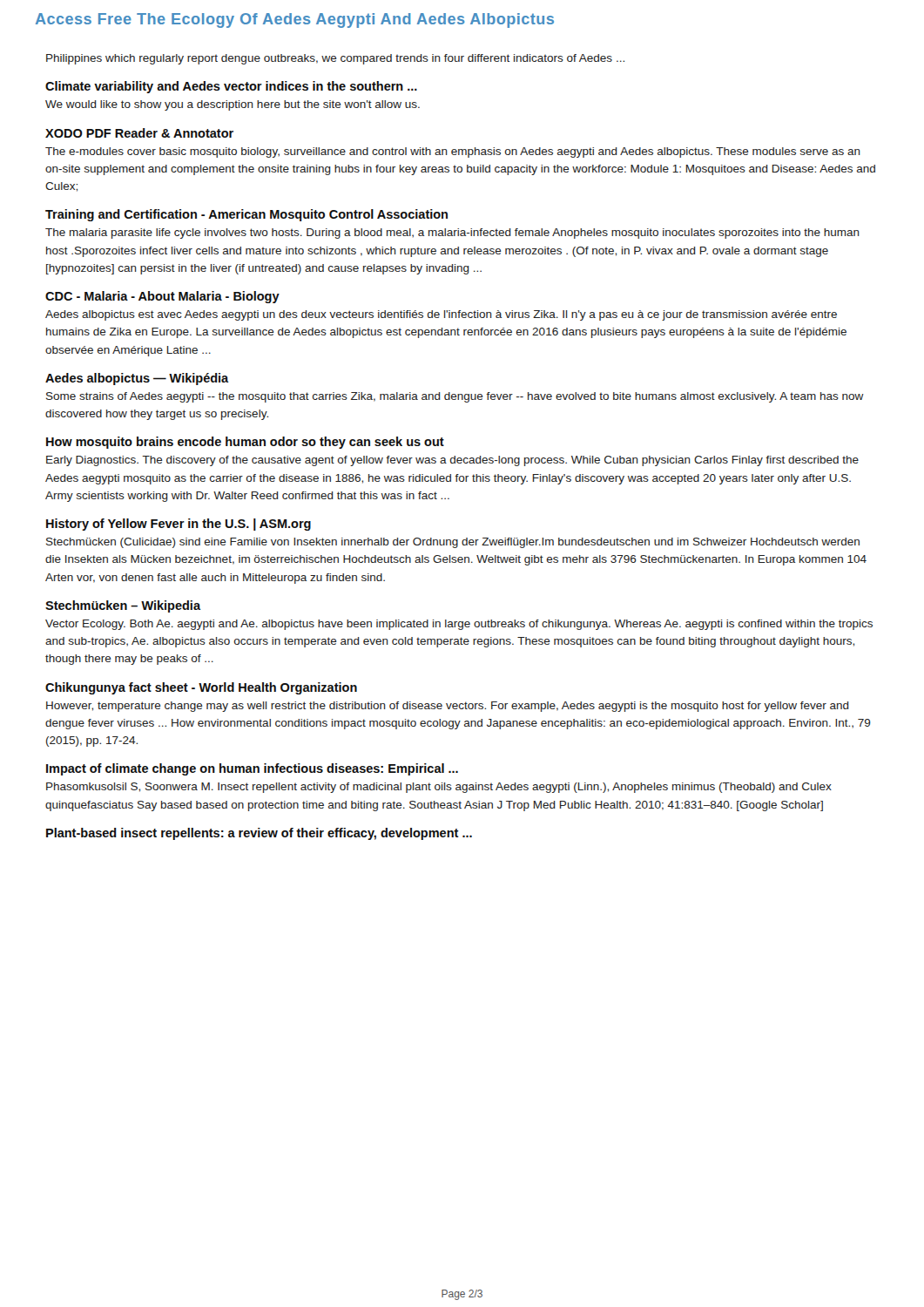Screen dimensions: 1307x924
Task: Point to the block starting "Stechmücken (Culicidae) sind eine Familie"
Action: click(456, 559)
